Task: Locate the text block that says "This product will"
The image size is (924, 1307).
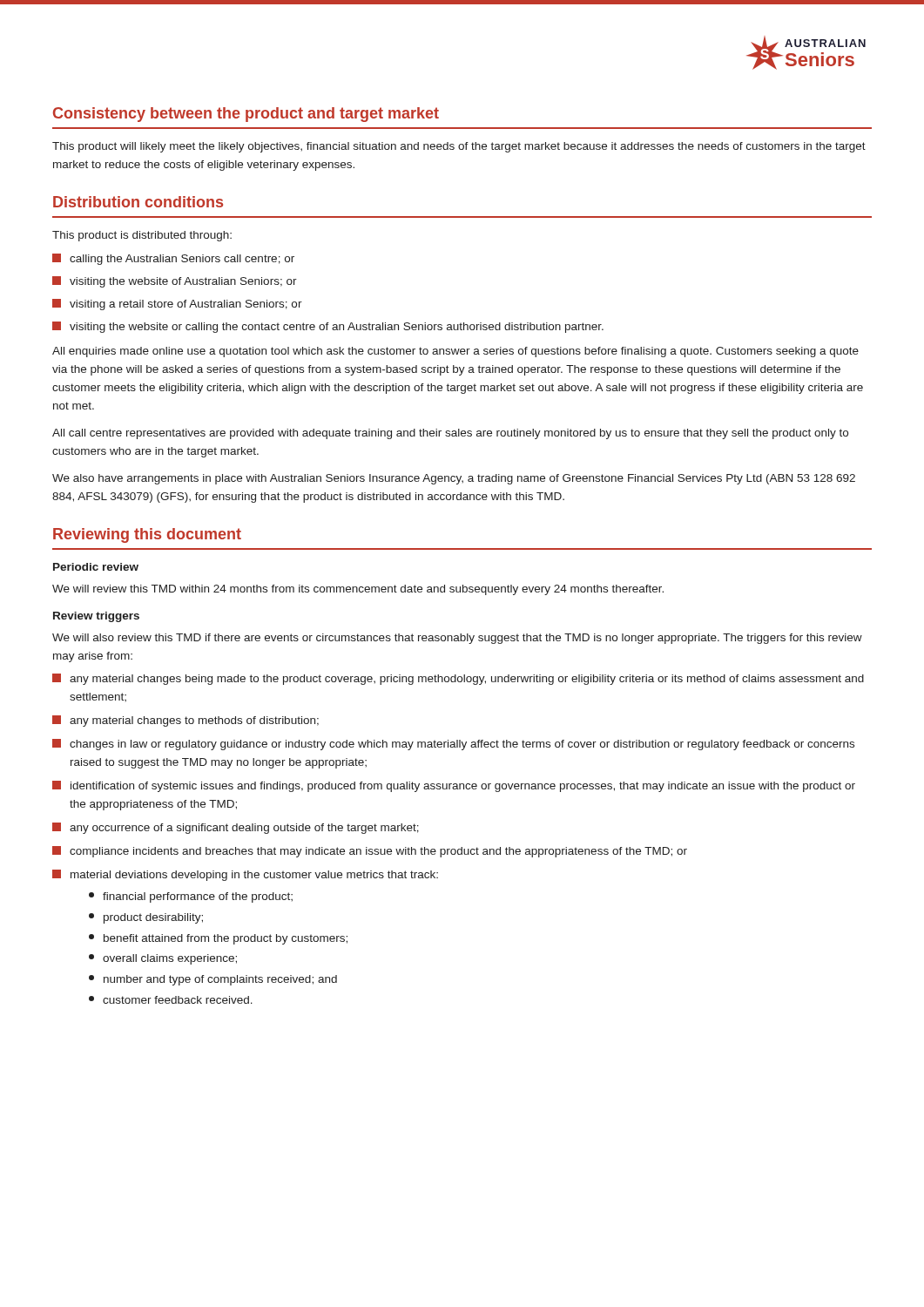Action: pos(459,155)
